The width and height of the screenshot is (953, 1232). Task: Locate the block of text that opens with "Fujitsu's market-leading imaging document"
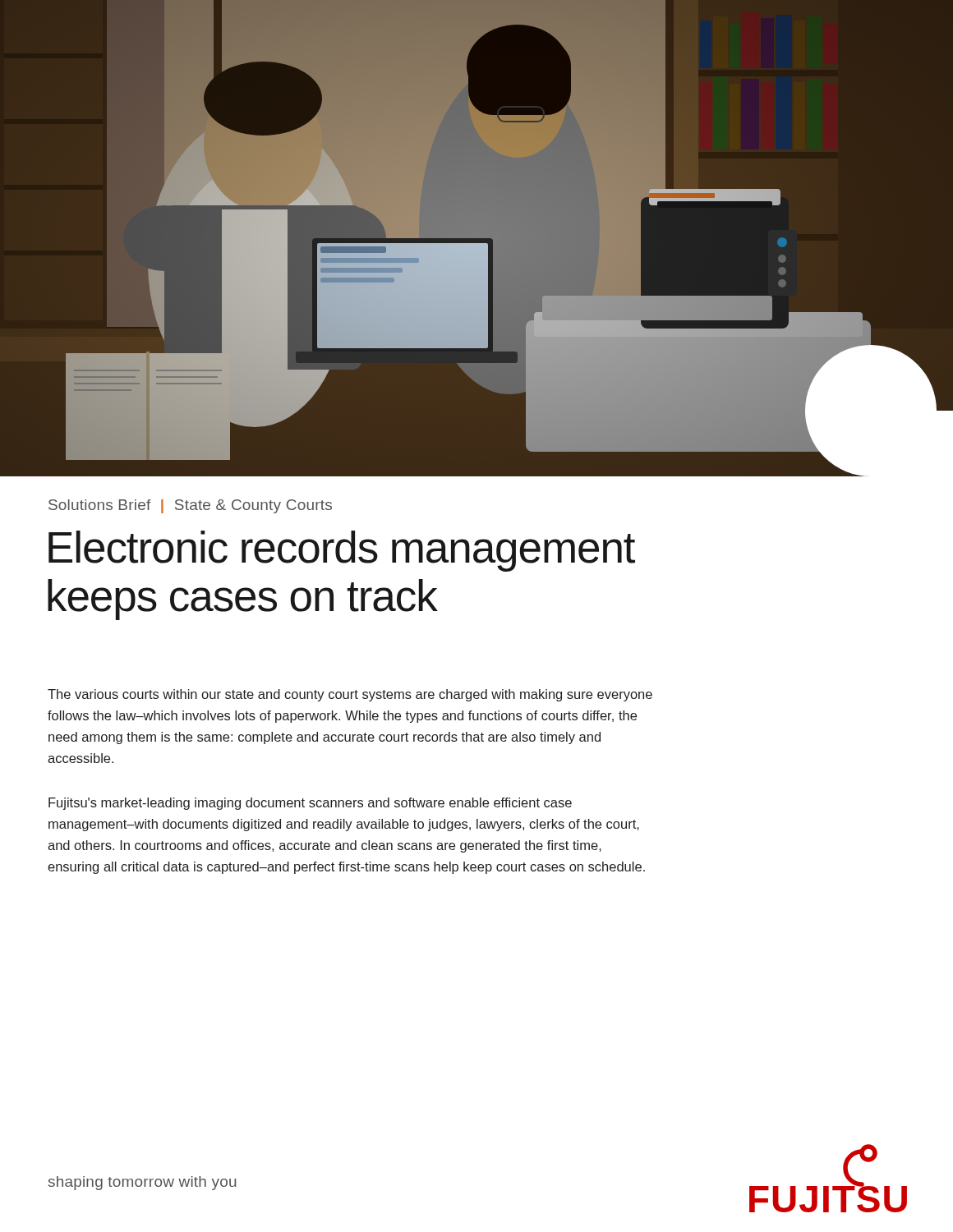pyautogui.click(x=347, y=835)
